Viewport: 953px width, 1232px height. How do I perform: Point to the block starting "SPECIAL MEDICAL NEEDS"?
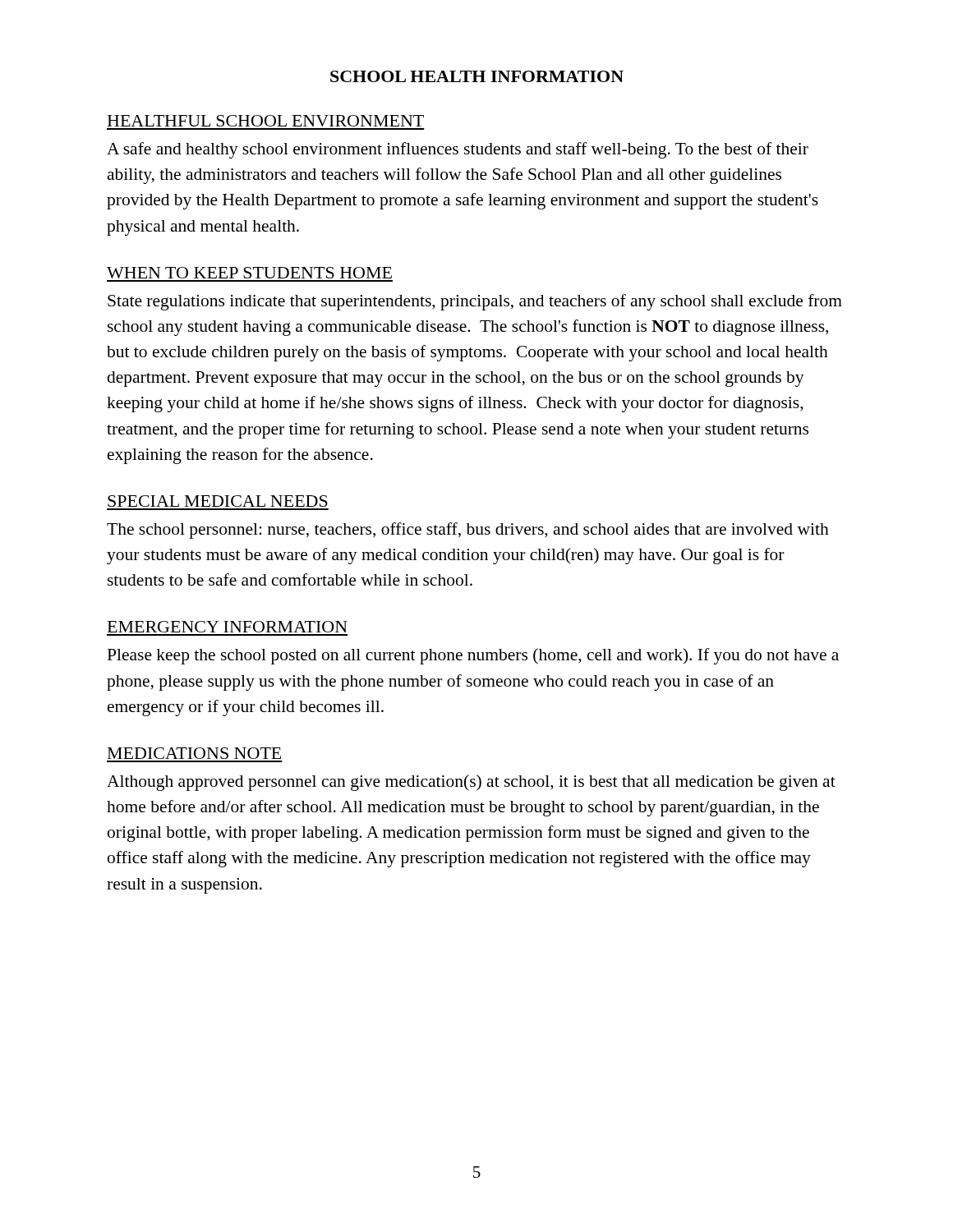point(218,500)
